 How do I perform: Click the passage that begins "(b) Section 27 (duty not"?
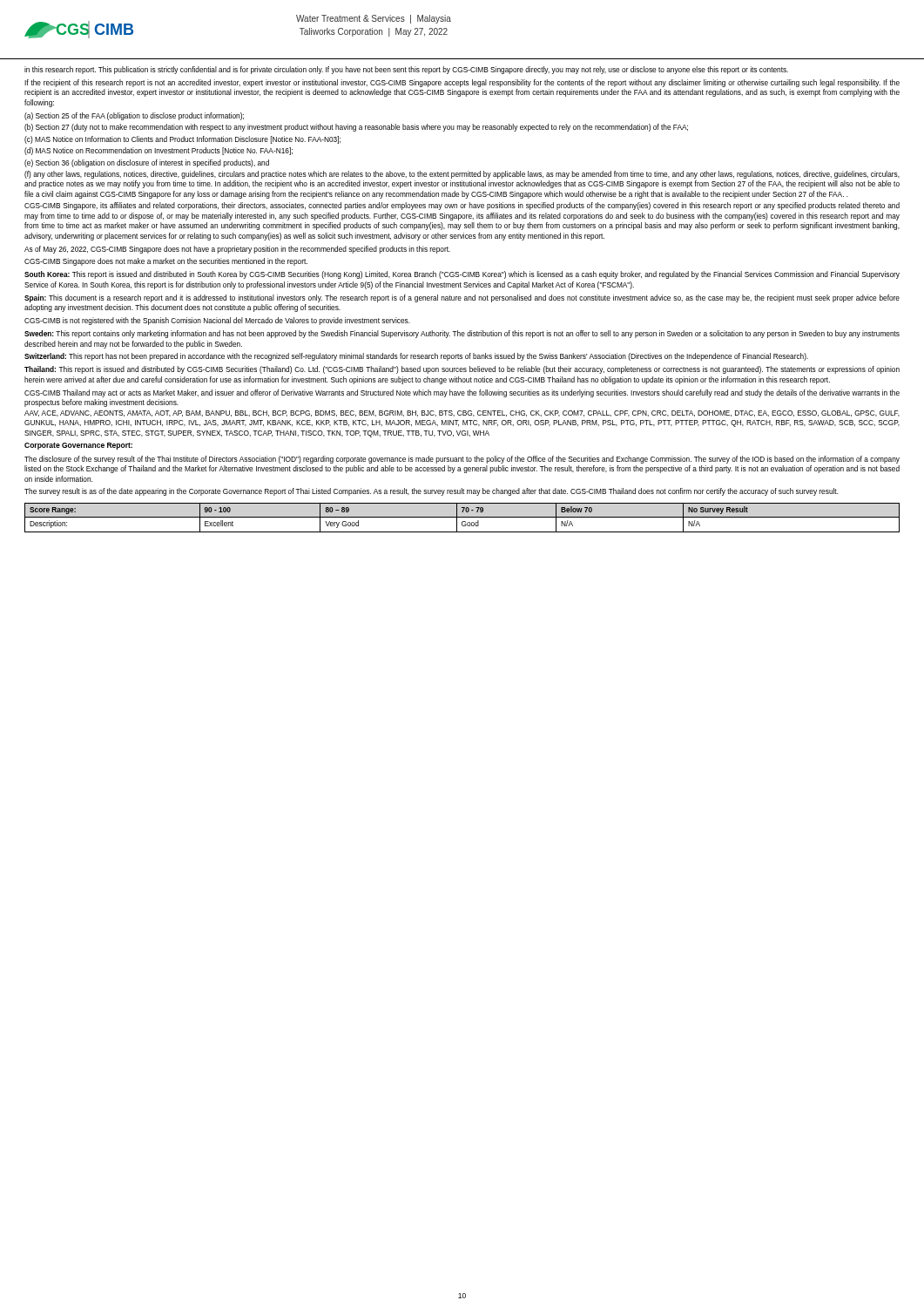coord(462,128)
